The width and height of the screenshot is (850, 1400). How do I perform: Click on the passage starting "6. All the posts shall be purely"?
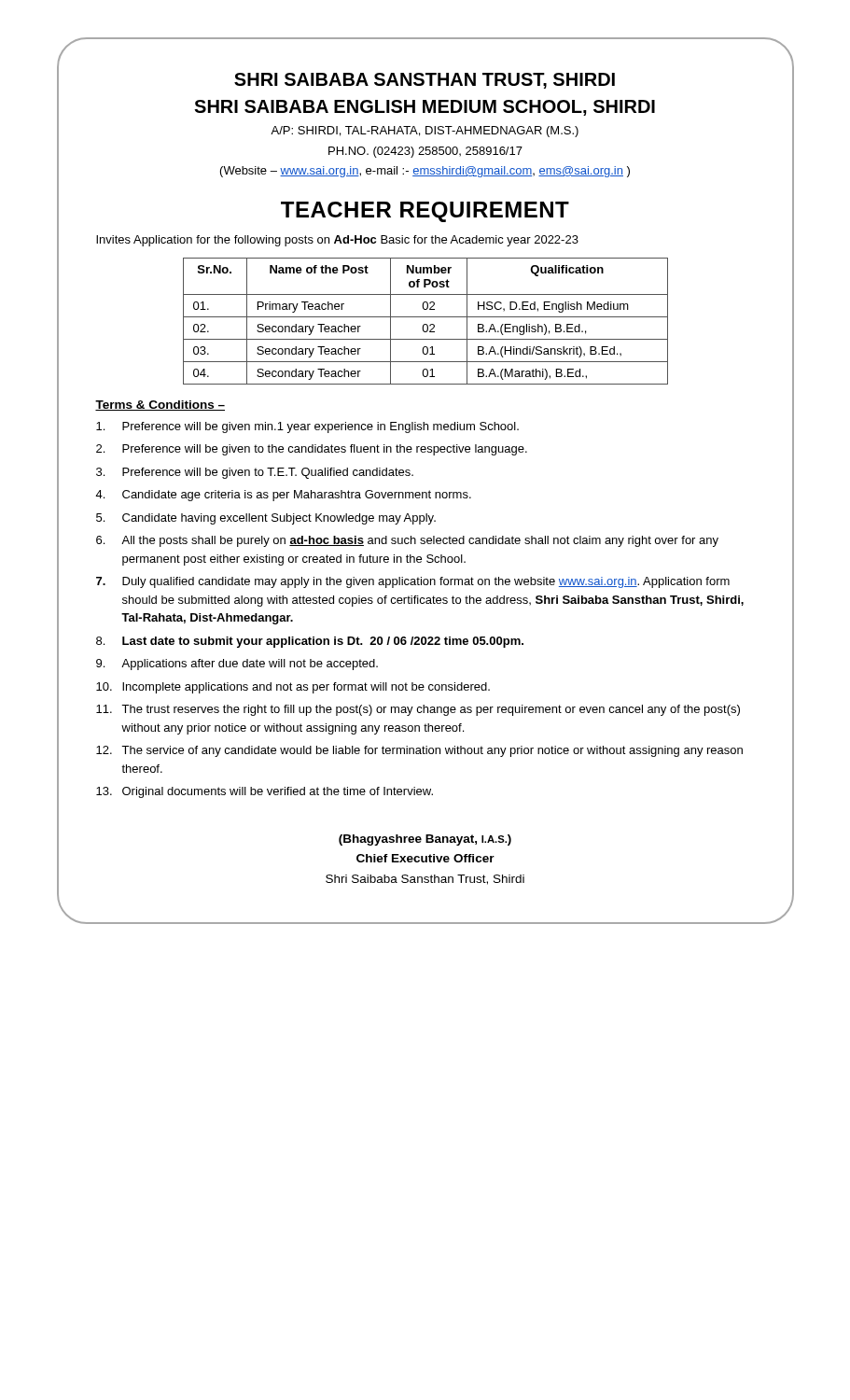(425, 549)
